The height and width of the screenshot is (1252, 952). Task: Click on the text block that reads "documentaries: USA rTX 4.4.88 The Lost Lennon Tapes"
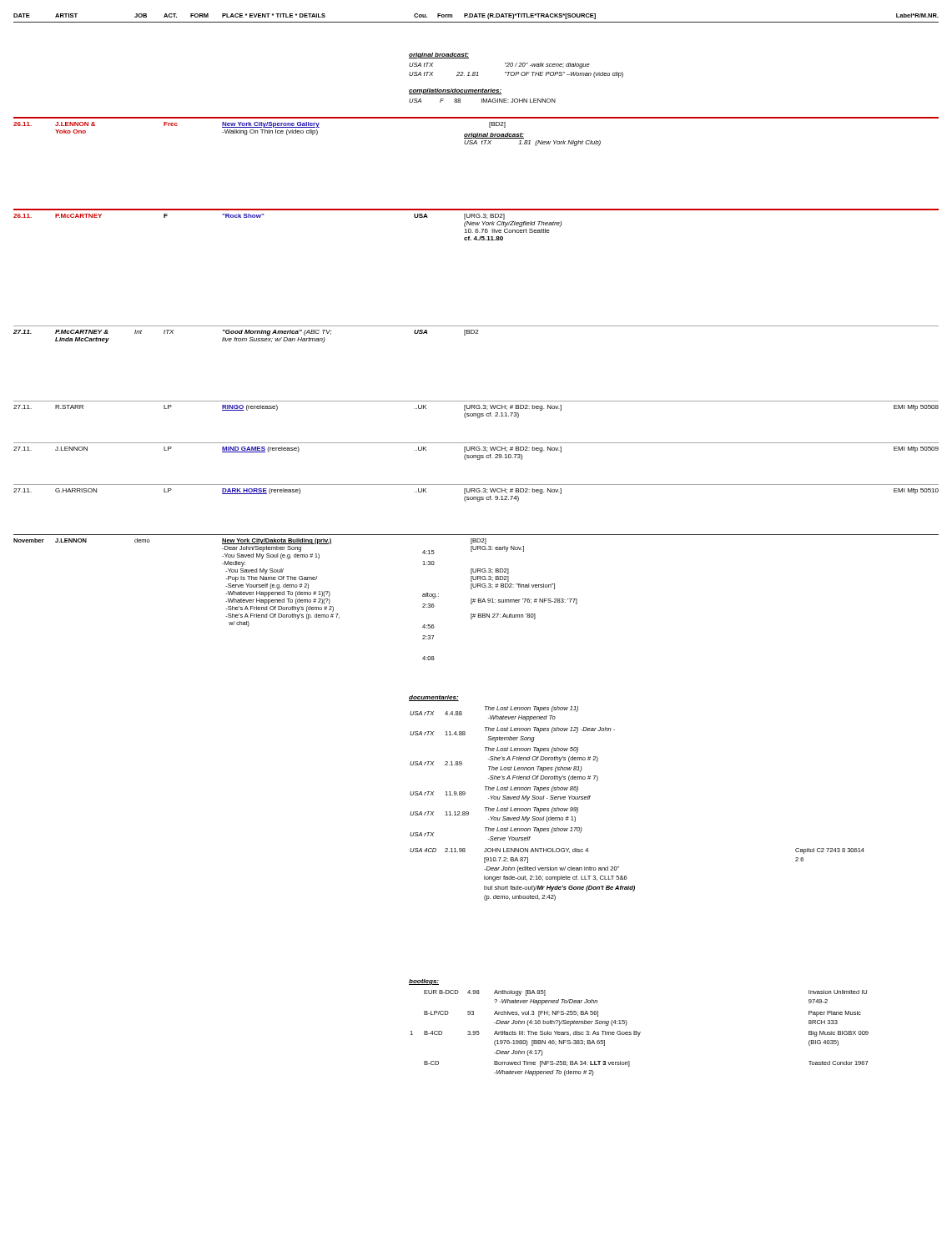[434, 698]
